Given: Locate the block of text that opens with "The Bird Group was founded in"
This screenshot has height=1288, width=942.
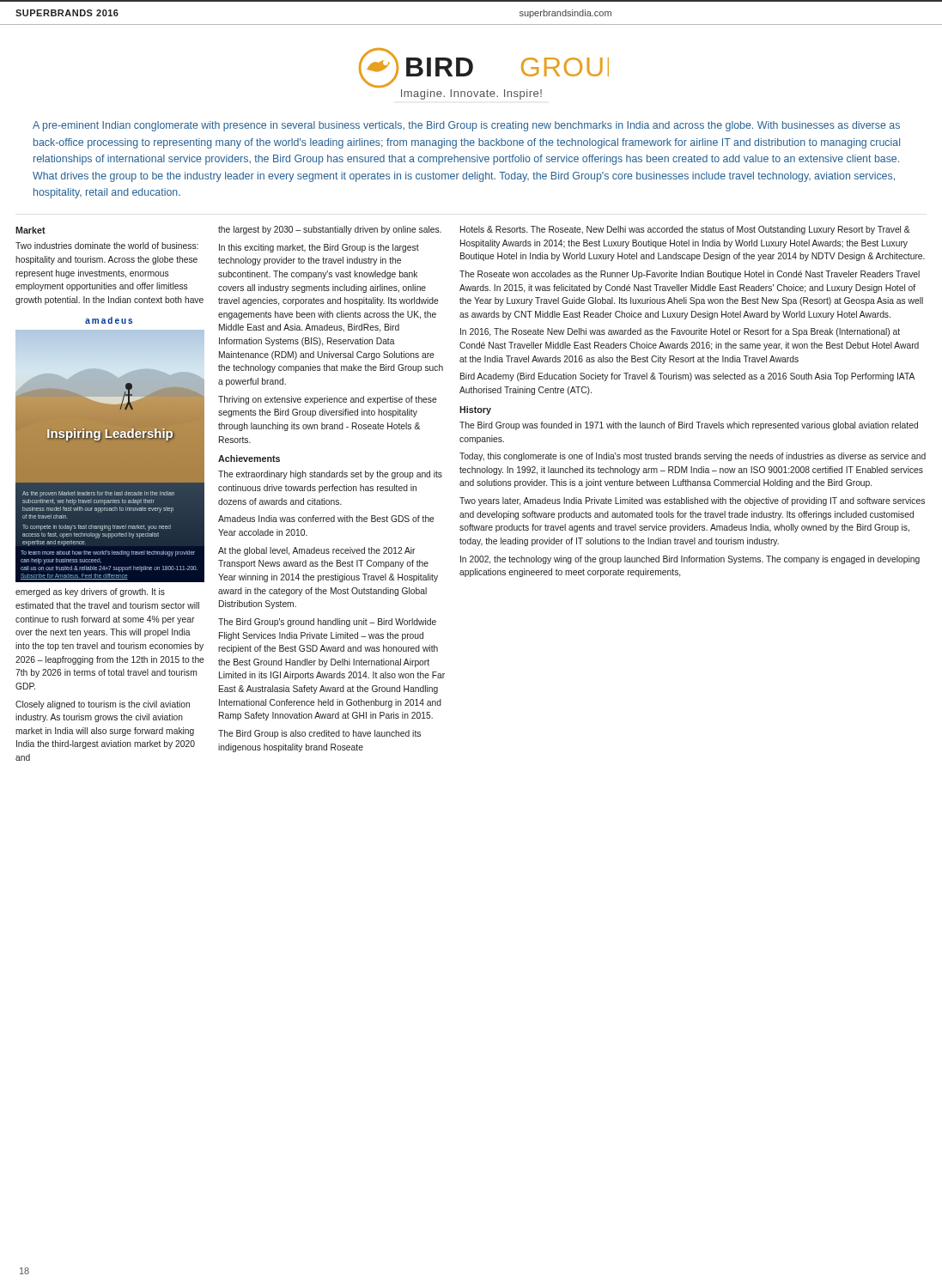Looking at the screenshot, I should pos(693,499).
